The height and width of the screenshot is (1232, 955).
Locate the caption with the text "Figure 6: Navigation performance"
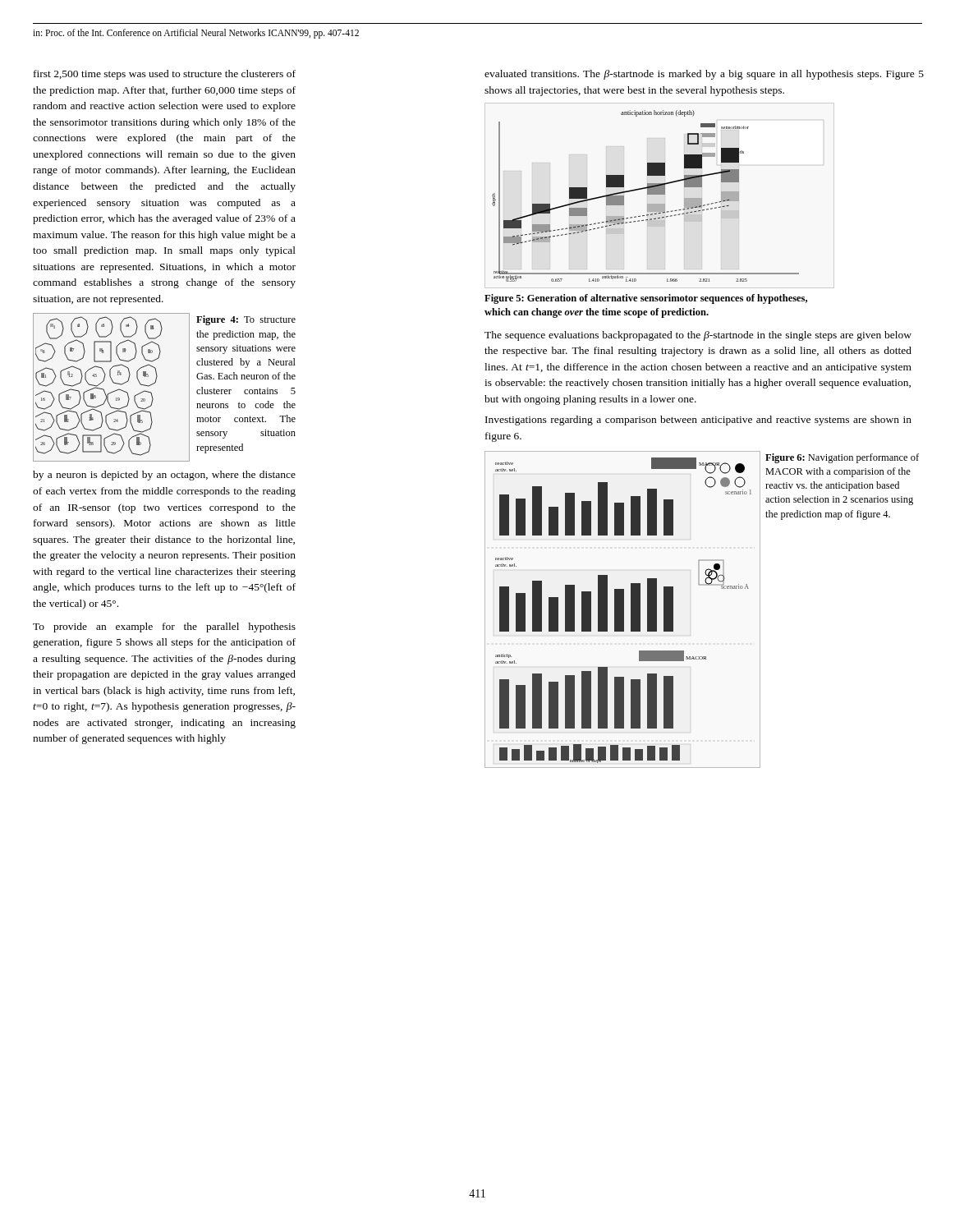[x=842, y=485]
